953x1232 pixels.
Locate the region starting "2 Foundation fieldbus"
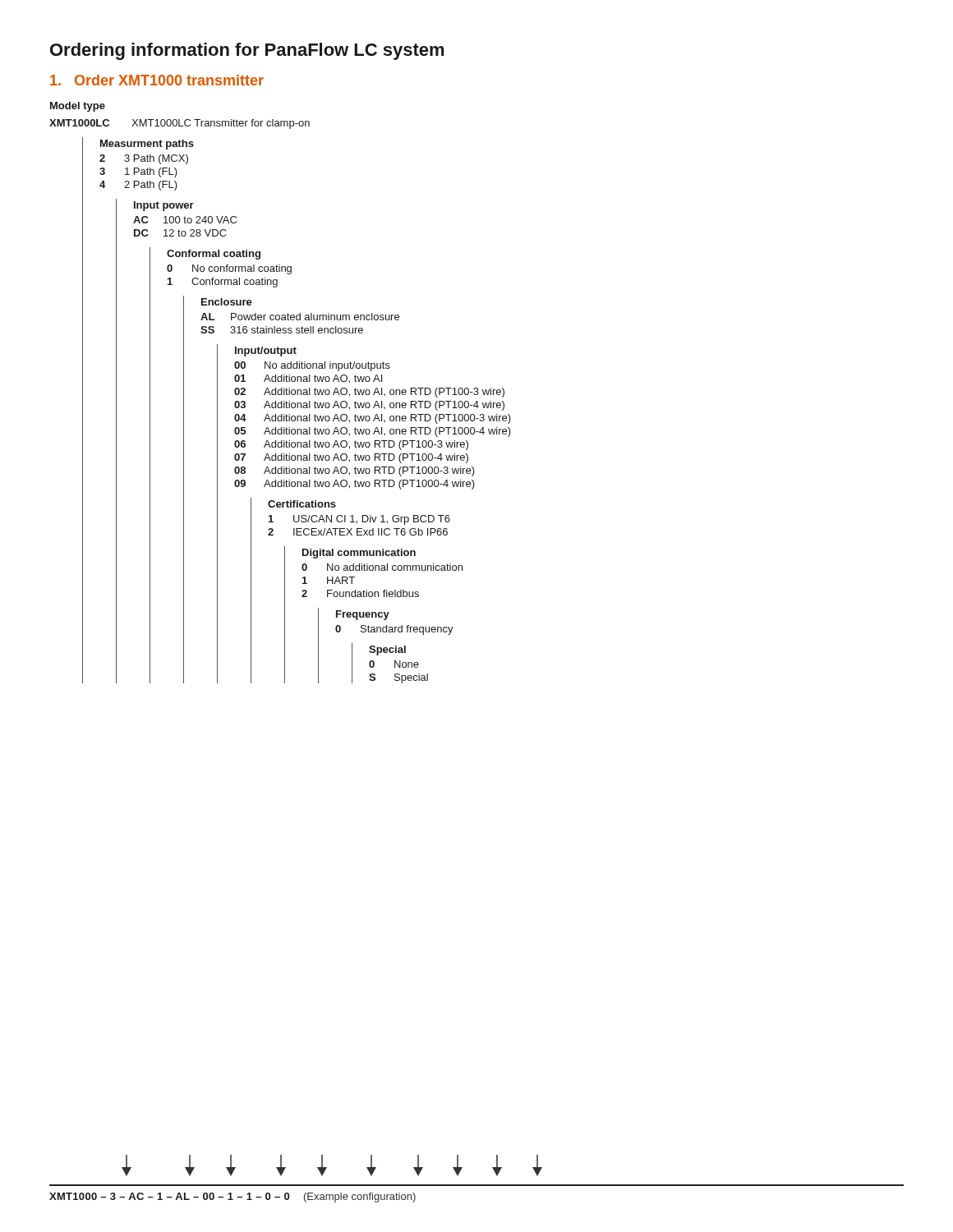[x=360, y=593]
